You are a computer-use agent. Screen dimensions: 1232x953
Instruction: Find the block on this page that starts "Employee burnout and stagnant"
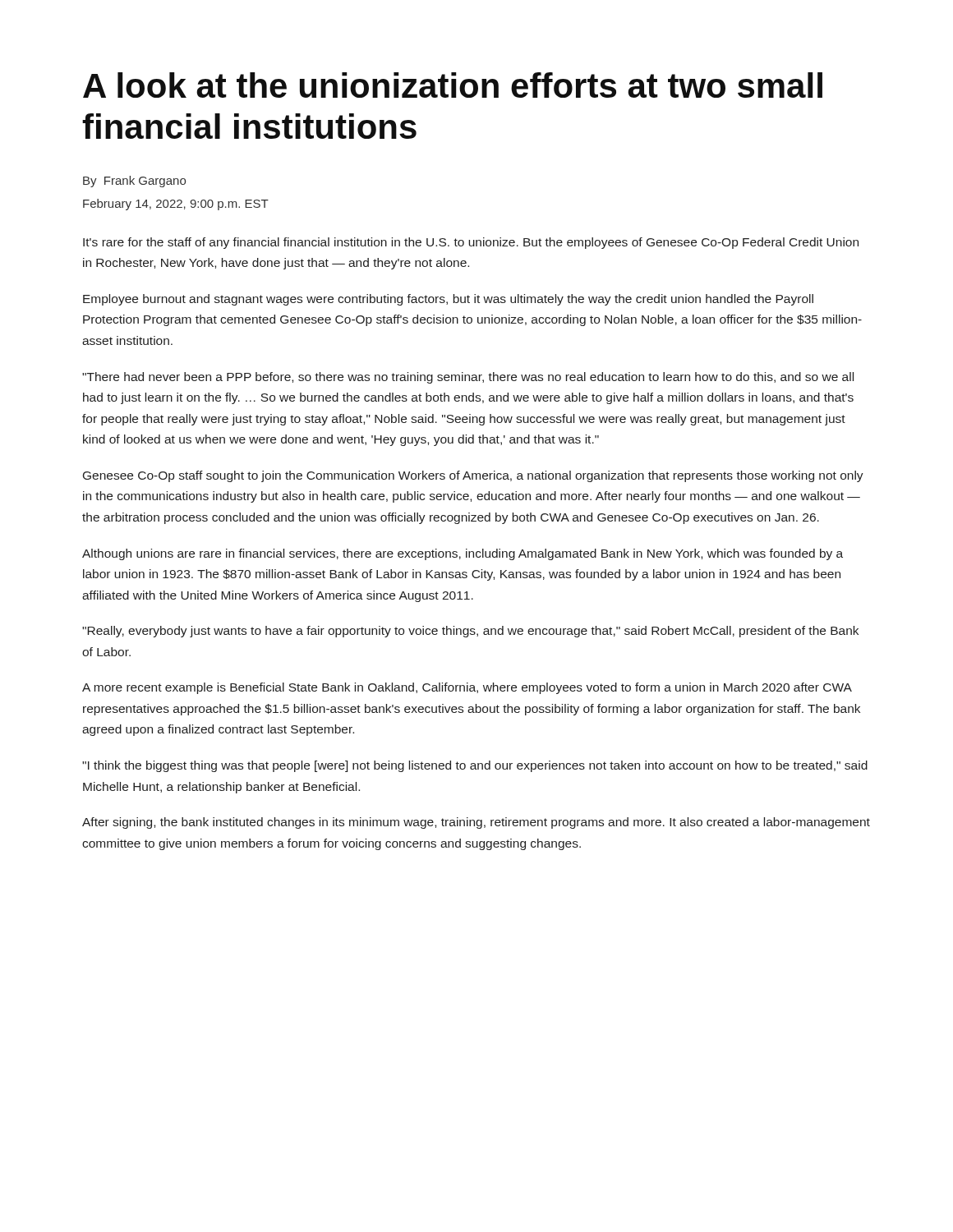tap(472, 319)
